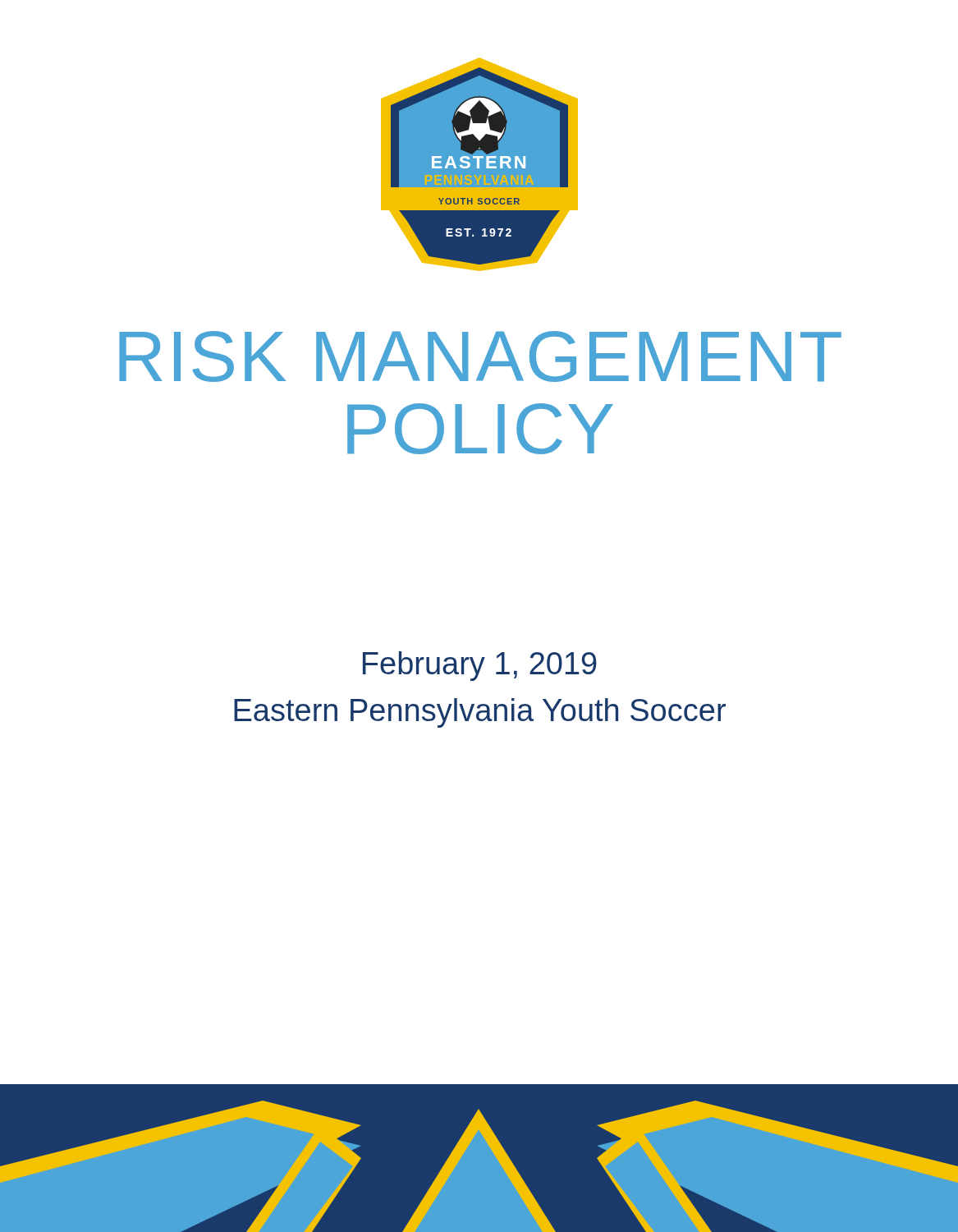Locate the text that says "February 1, 2019 Eastern Pennsylvania Youth Soccer"
The image size is (958, 1232).
pyautogui.click(x=479, y=687)
